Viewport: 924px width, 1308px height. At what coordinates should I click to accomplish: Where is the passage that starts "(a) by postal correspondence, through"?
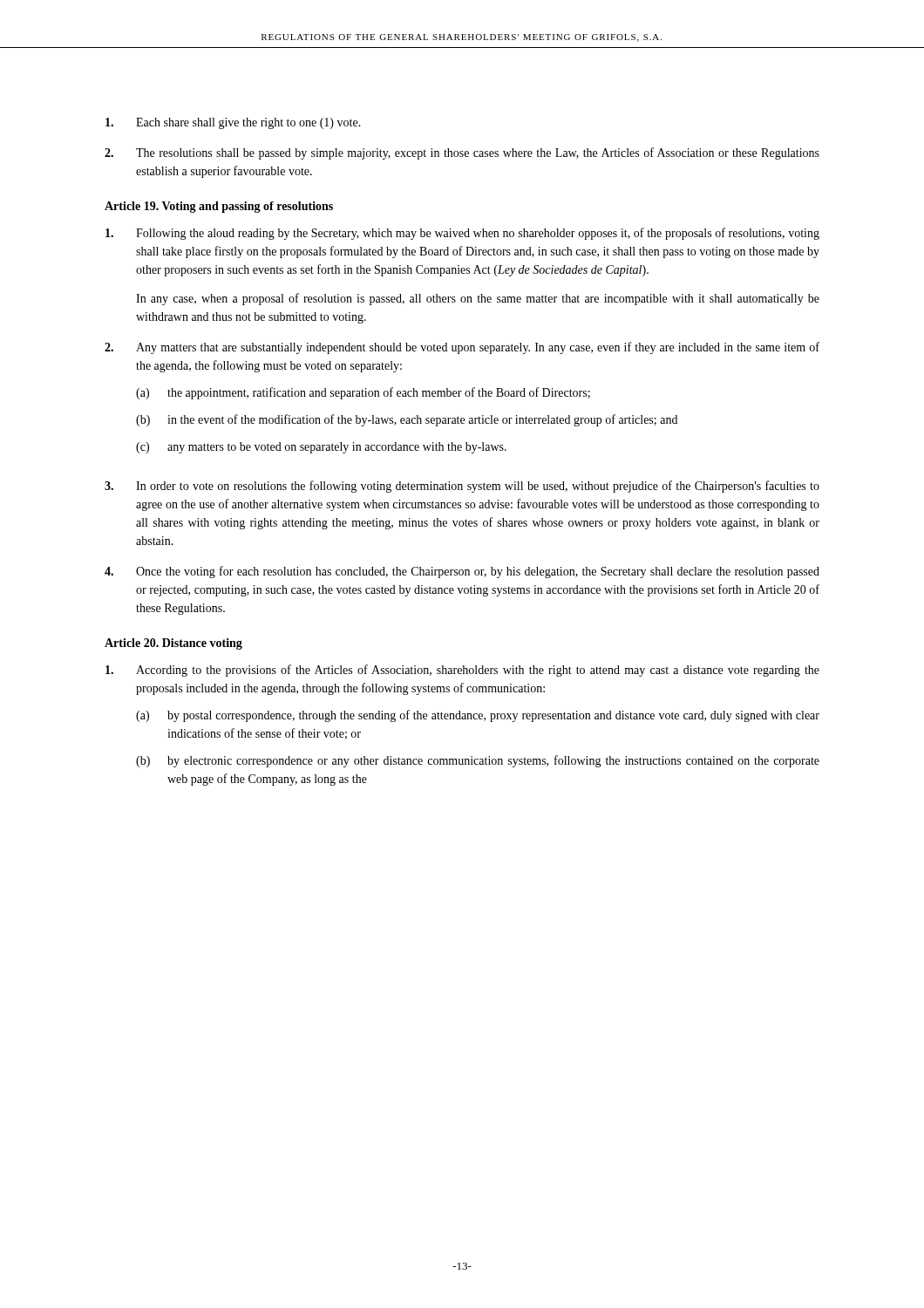(x=478, y=725)
